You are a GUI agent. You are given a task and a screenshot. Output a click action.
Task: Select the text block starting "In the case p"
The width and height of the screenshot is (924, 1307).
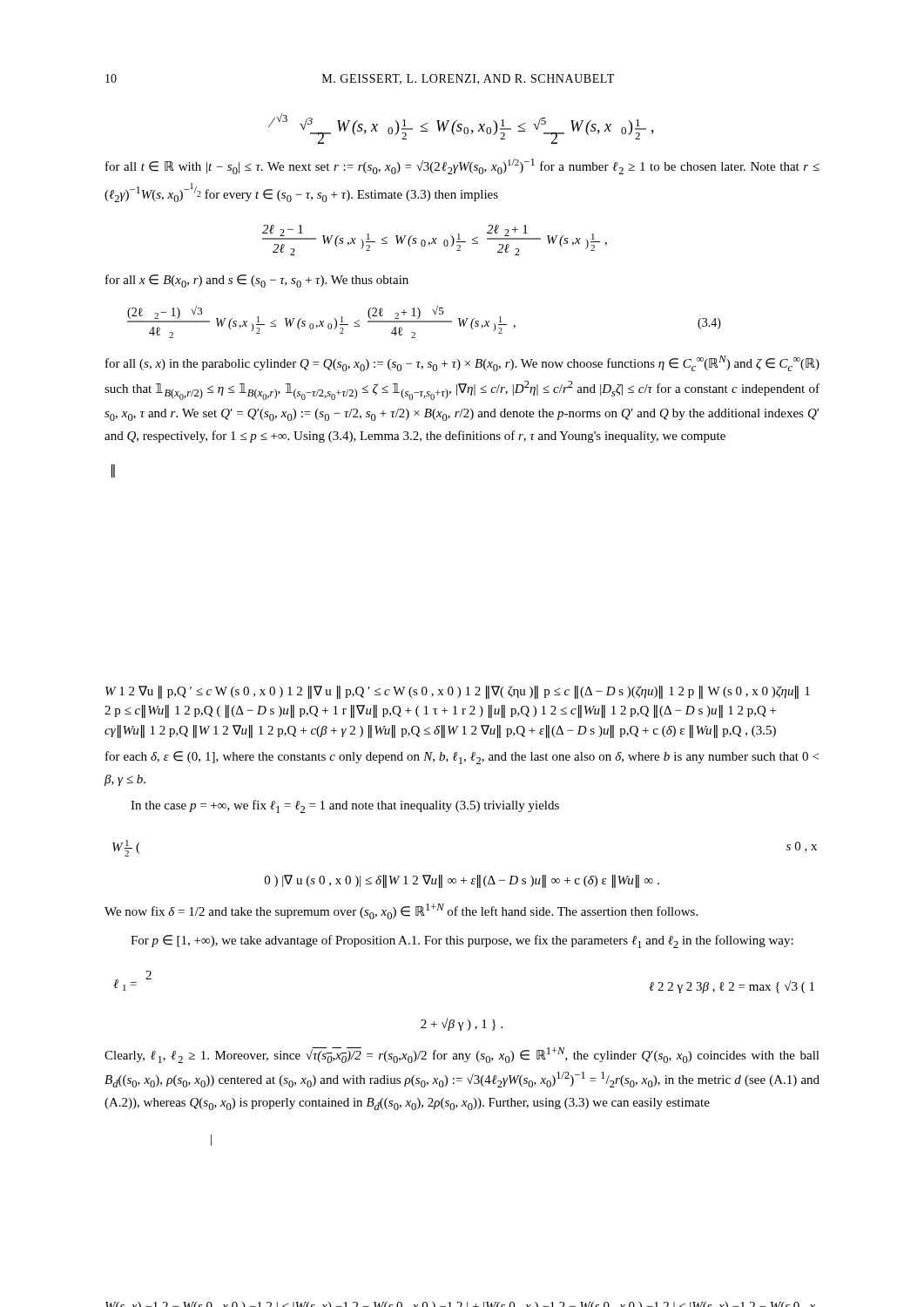[x=462, y=807]
